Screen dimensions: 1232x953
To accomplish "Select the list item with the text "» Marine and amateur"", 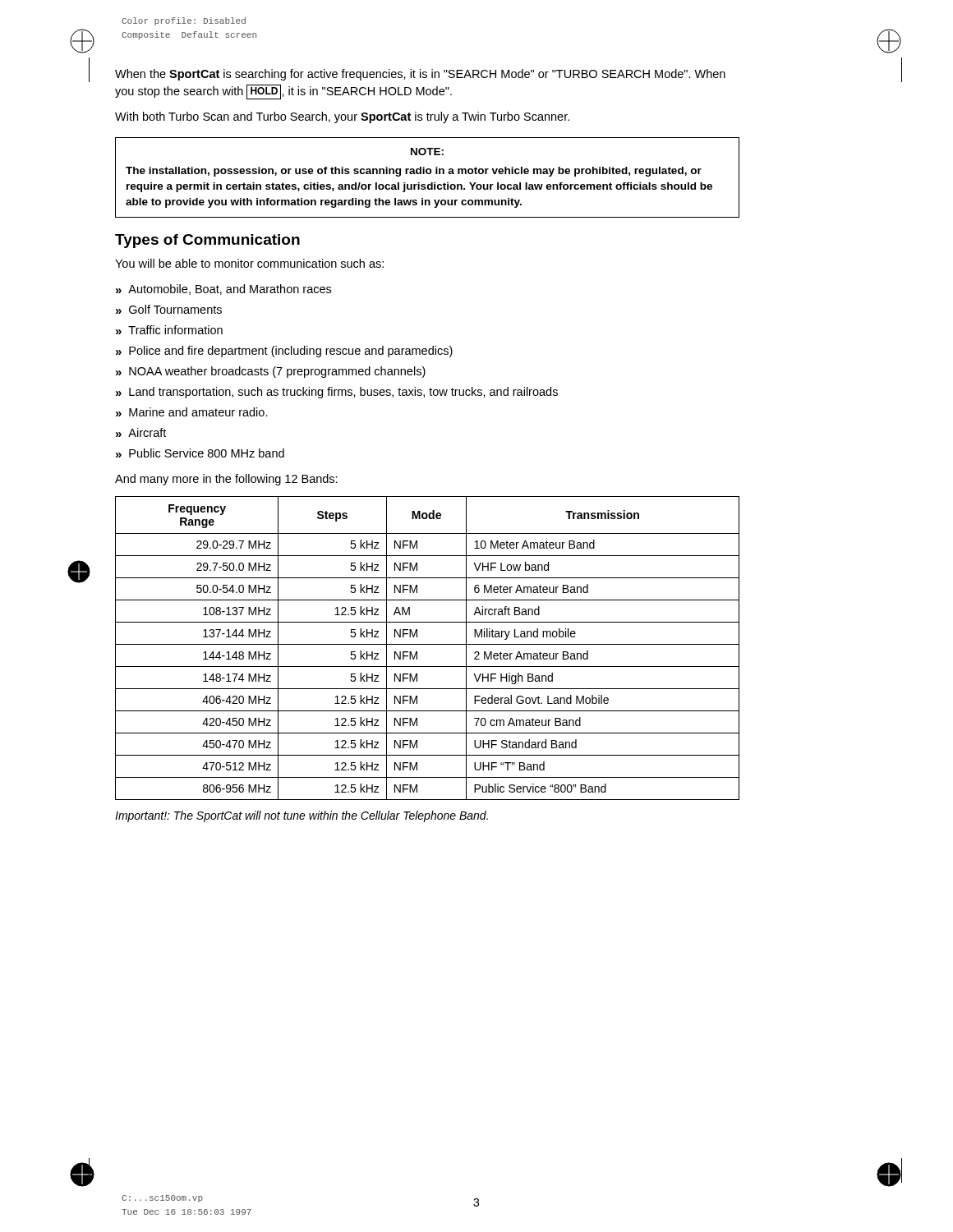I will point(192,412).
